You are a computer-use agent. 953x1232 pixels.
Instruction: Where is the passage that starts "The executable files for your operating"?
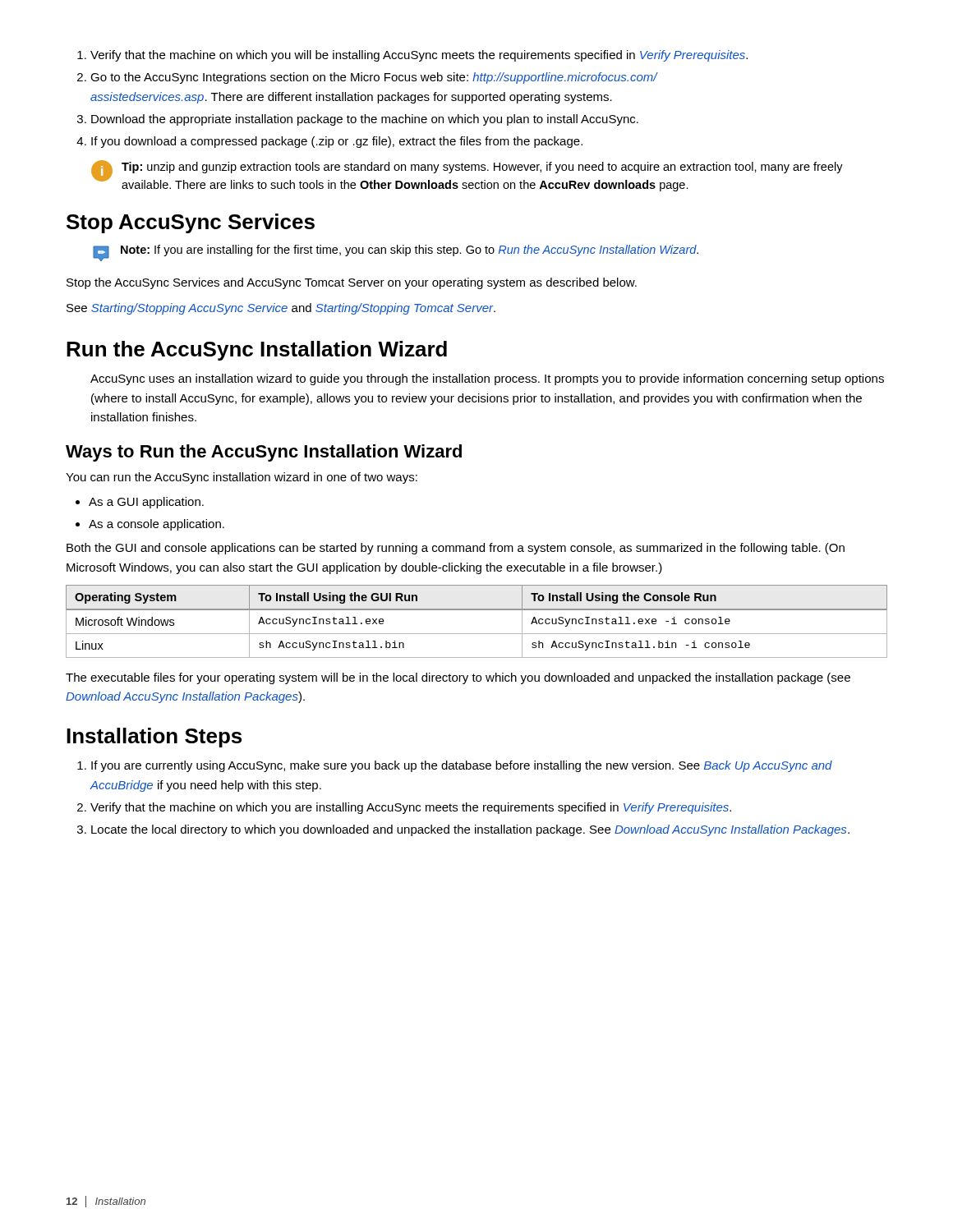tap(458, 687)
